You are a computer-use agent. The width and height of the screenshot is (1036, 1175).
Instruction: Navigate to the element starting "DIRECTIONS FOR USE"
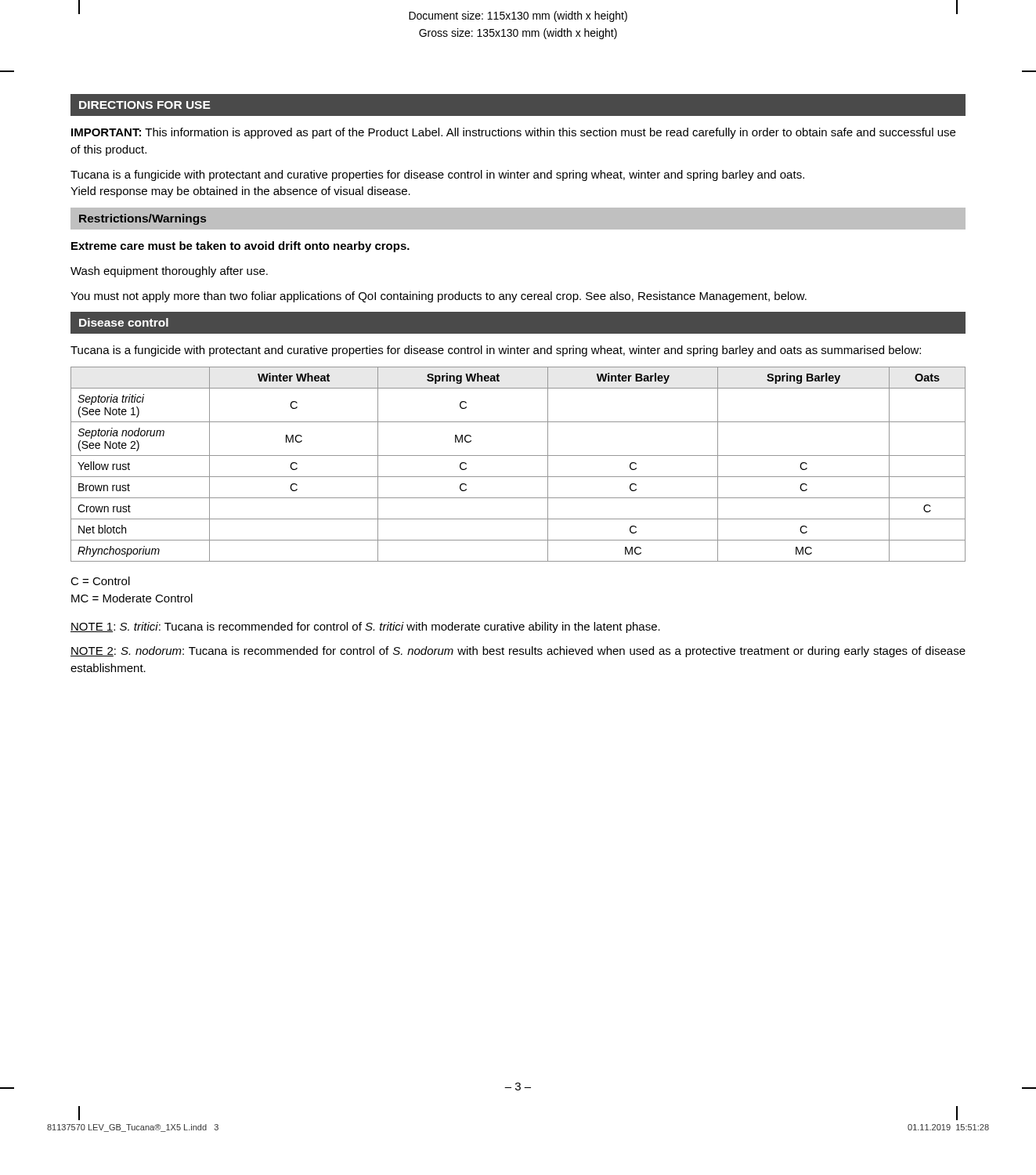click(144, 105)
